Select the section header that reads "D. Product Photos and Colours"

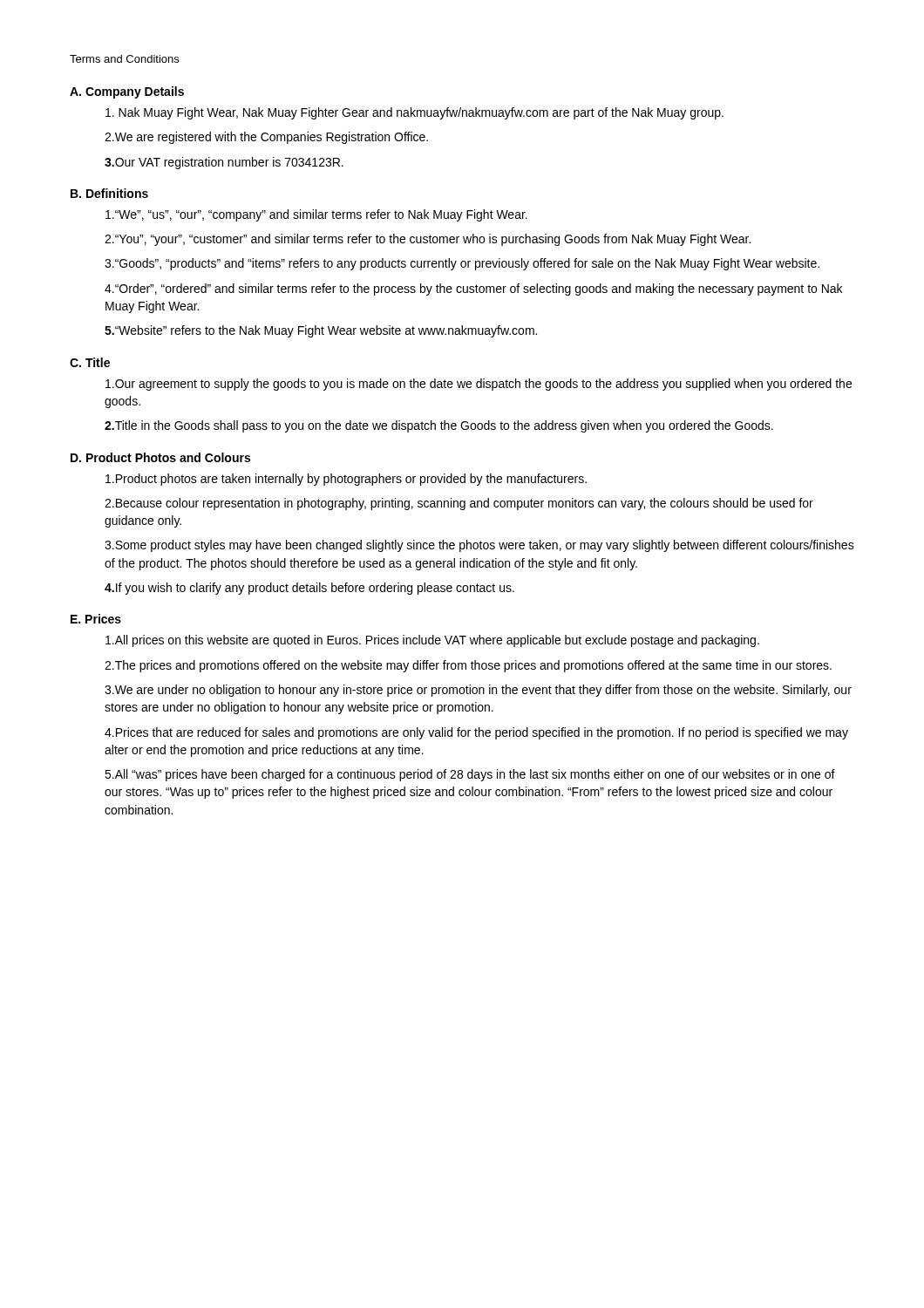[x=160, y=457]
